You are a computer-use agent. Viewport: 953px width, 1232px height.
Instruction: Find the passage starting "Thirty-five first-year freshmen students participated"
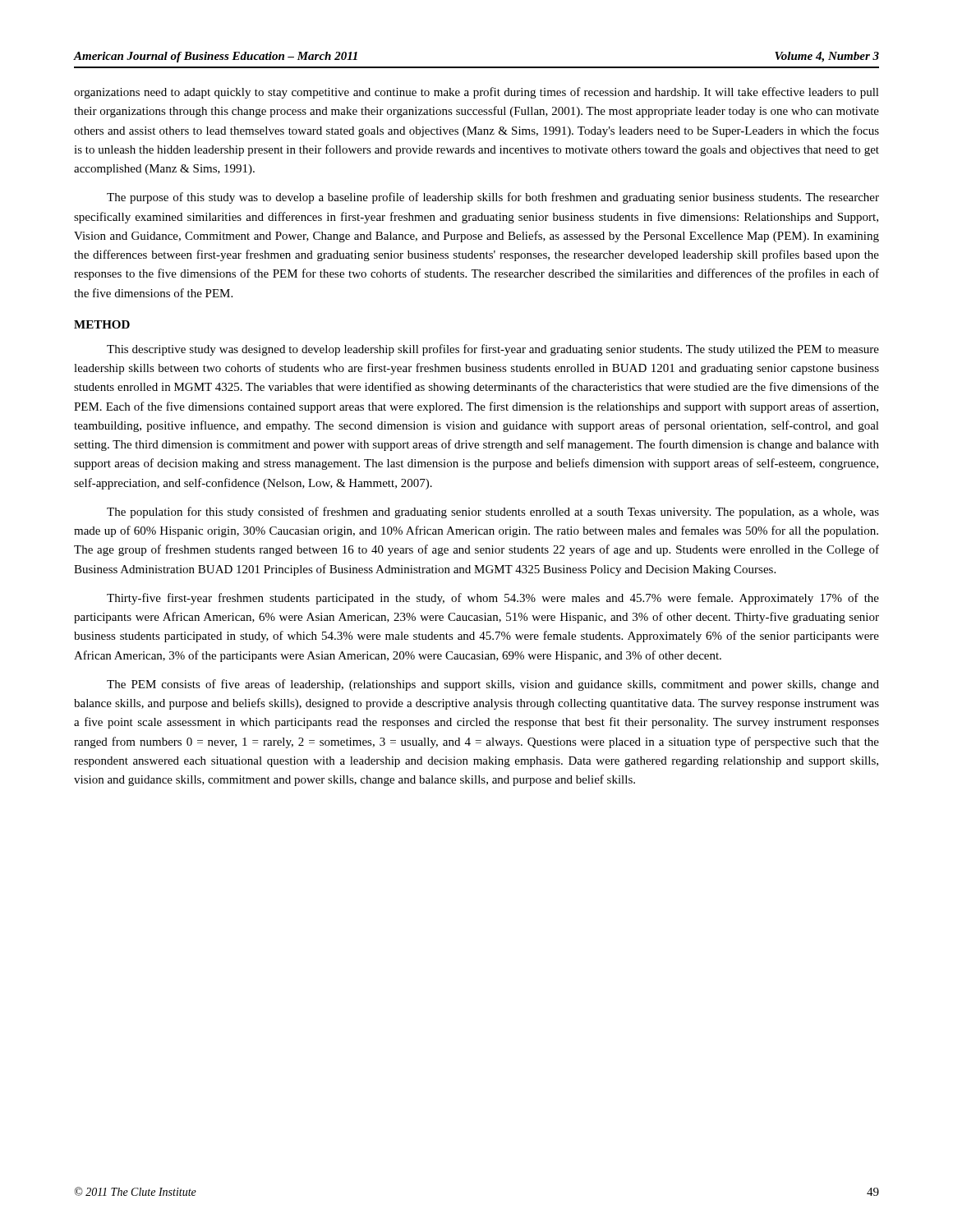[476, 626]
